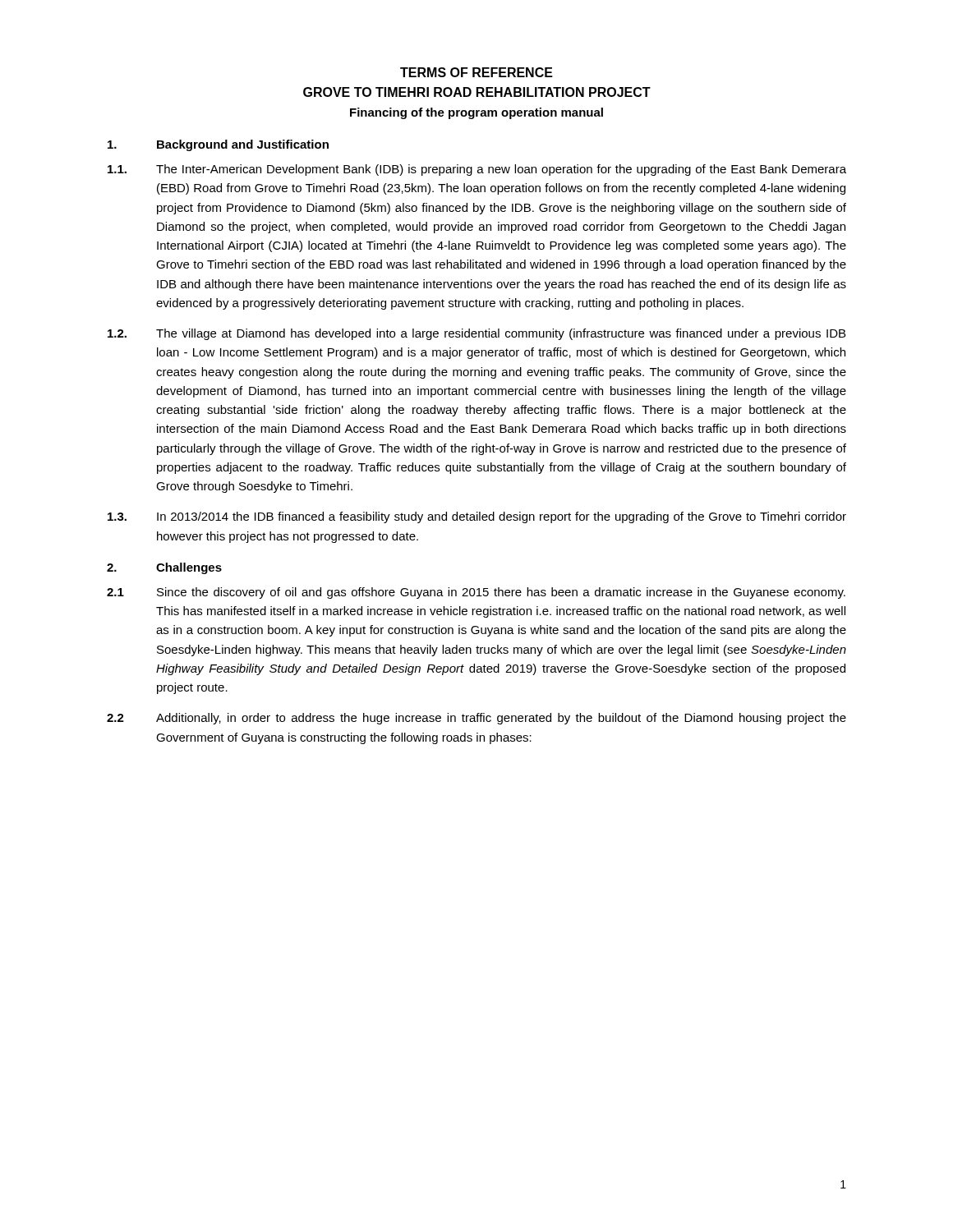Find the block starting "2.1 Since the discovery of oil"
Viewport: 953px width, 1232px height.
[x=476, y=639]
